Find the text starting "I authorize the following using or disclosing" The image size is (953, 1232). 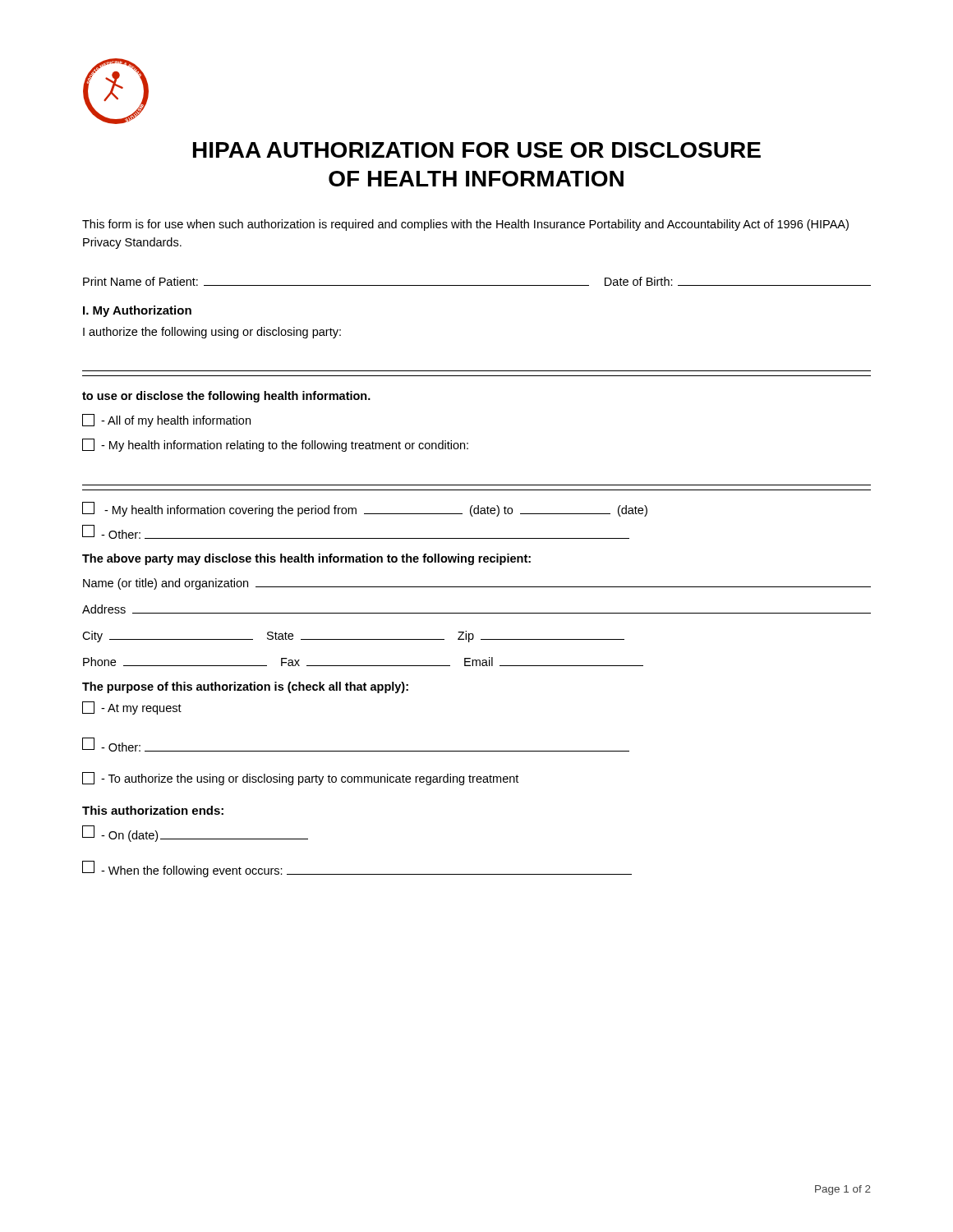(212, 331)
